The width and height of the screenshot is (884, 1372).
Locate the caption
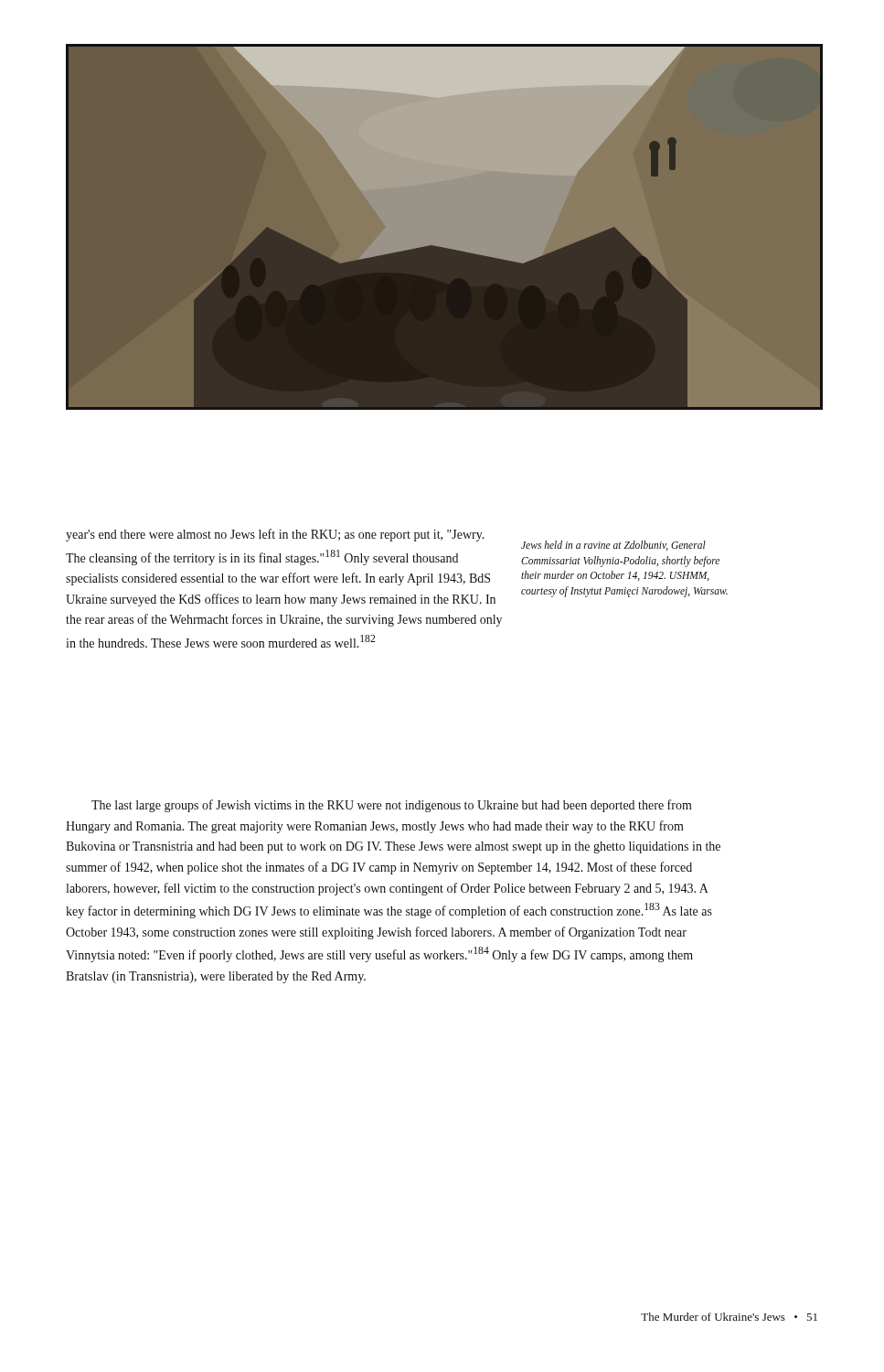[x=626, y=568]
